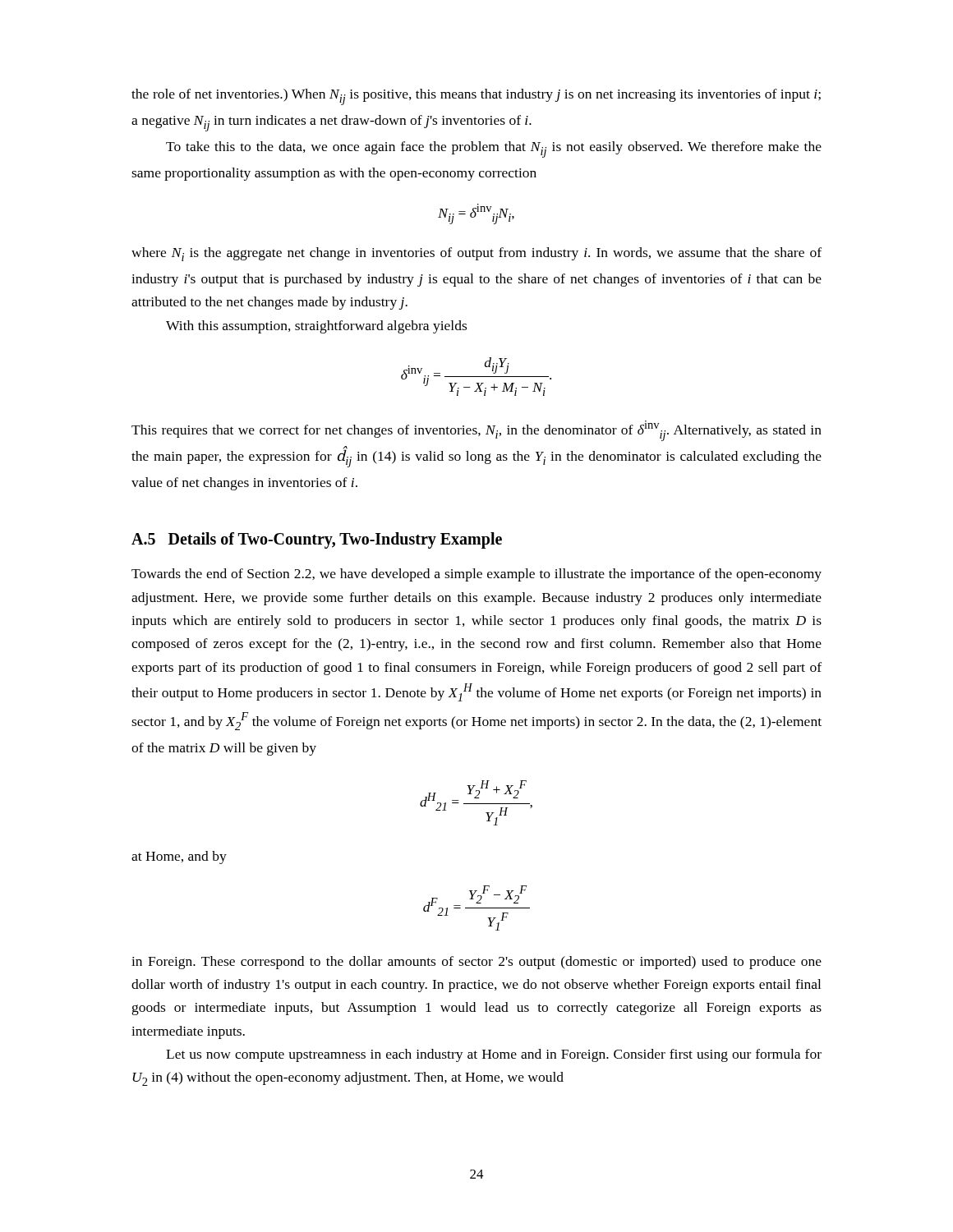Locate the text block that reads "To take this to the data, we"
Image resolution: width=953 pixels, height=1232 pixels.
pos(476,160)
